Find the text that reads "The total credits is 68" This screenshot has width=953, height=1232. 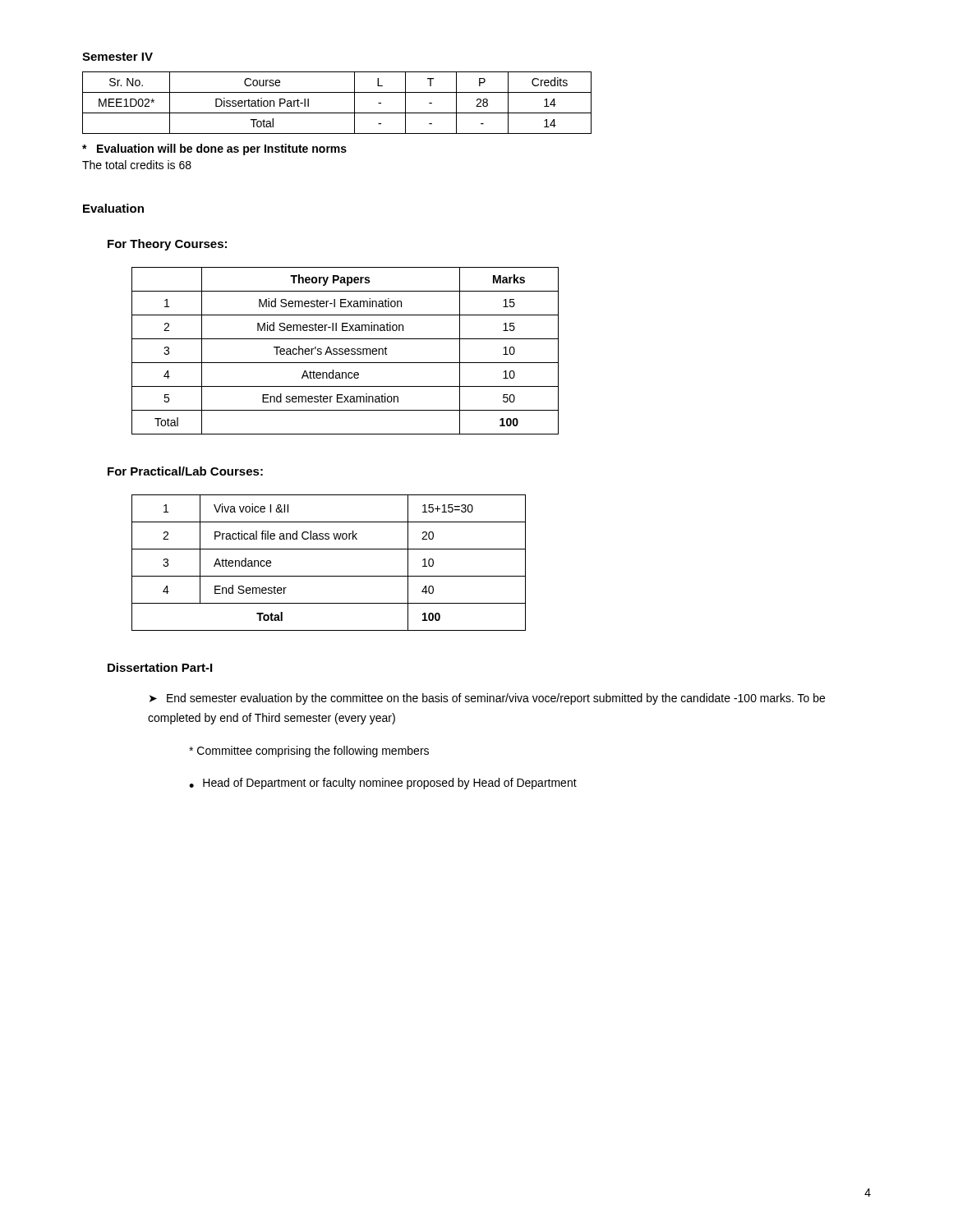click(137, 165)
